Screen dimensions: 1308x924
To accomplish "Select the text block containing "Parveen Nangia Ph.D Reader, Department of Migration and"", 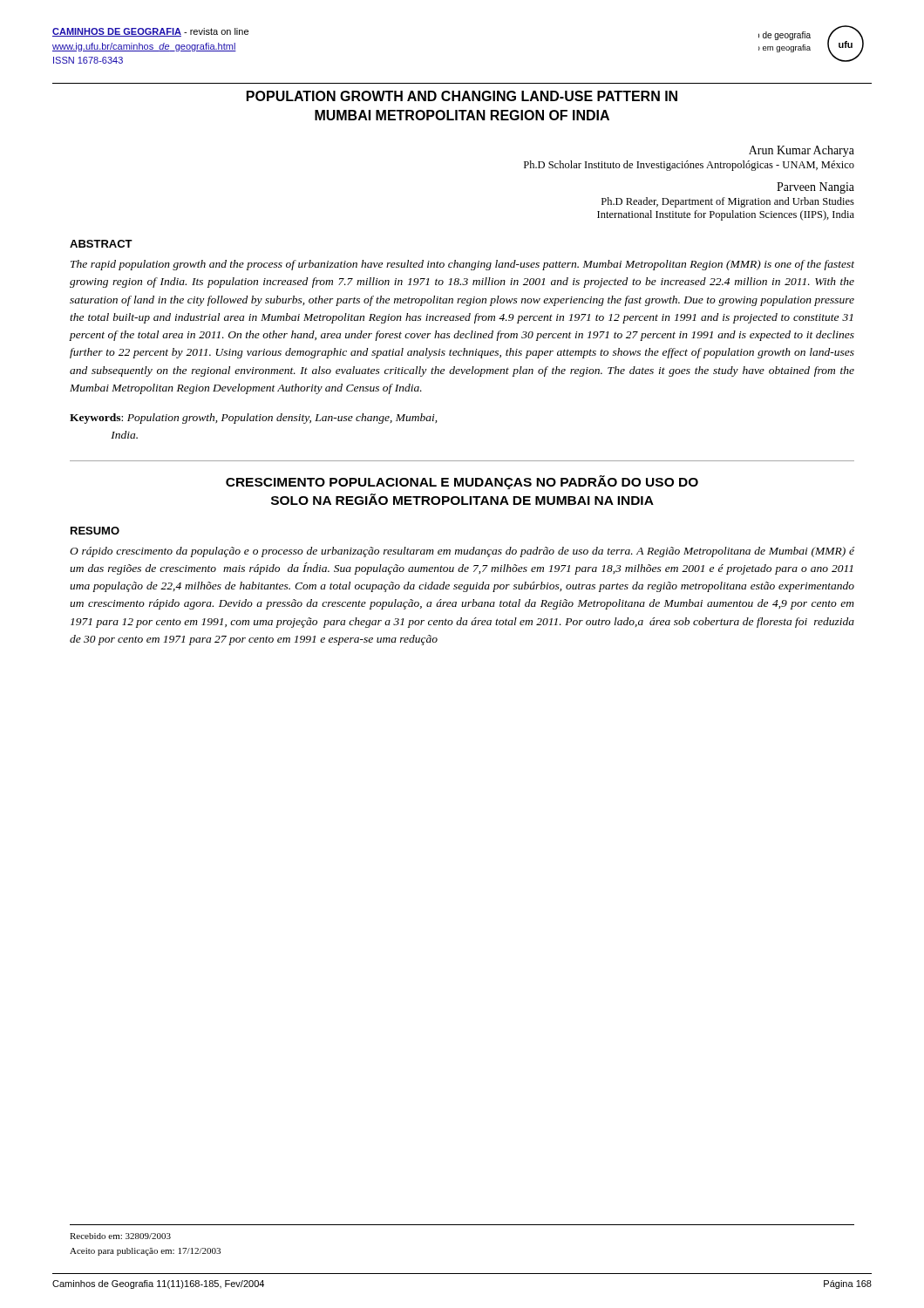I will click(x=815, y=188).
